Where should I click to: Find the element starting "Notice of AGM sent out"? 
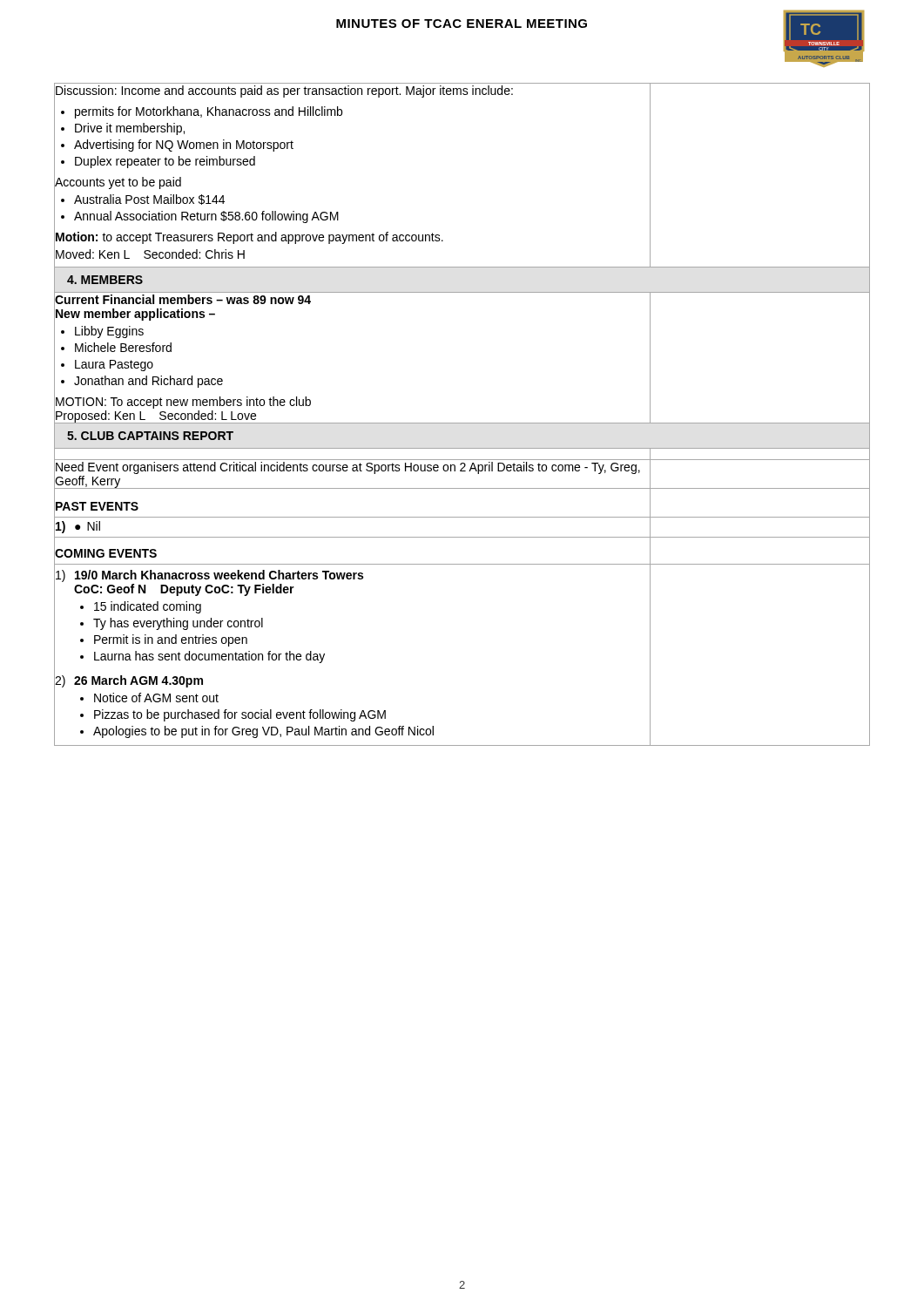click(156, 698)
